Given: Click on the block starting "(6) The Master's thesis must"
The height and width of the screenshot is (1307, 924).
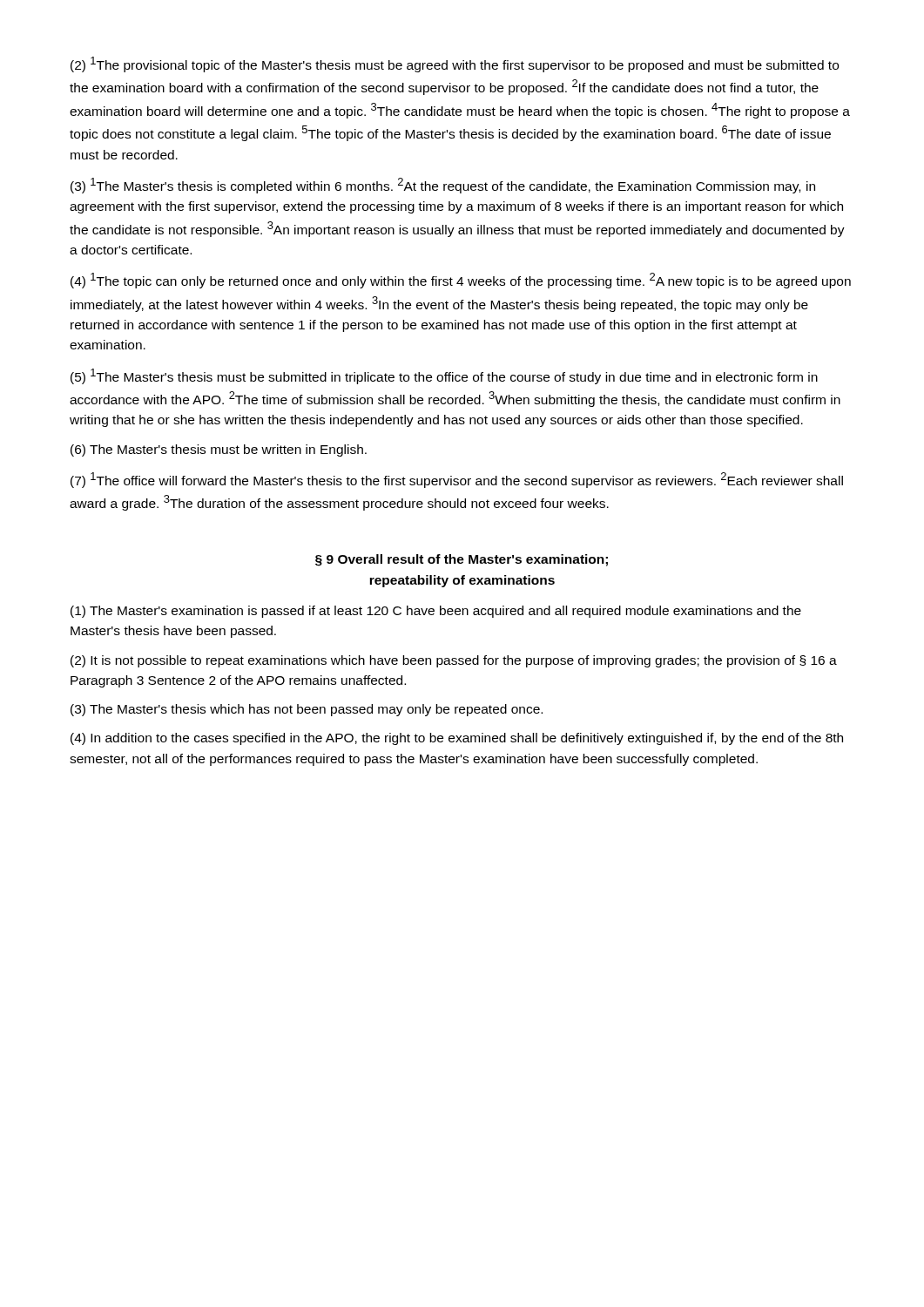Looking at the screenshot, I should (219, 449).
